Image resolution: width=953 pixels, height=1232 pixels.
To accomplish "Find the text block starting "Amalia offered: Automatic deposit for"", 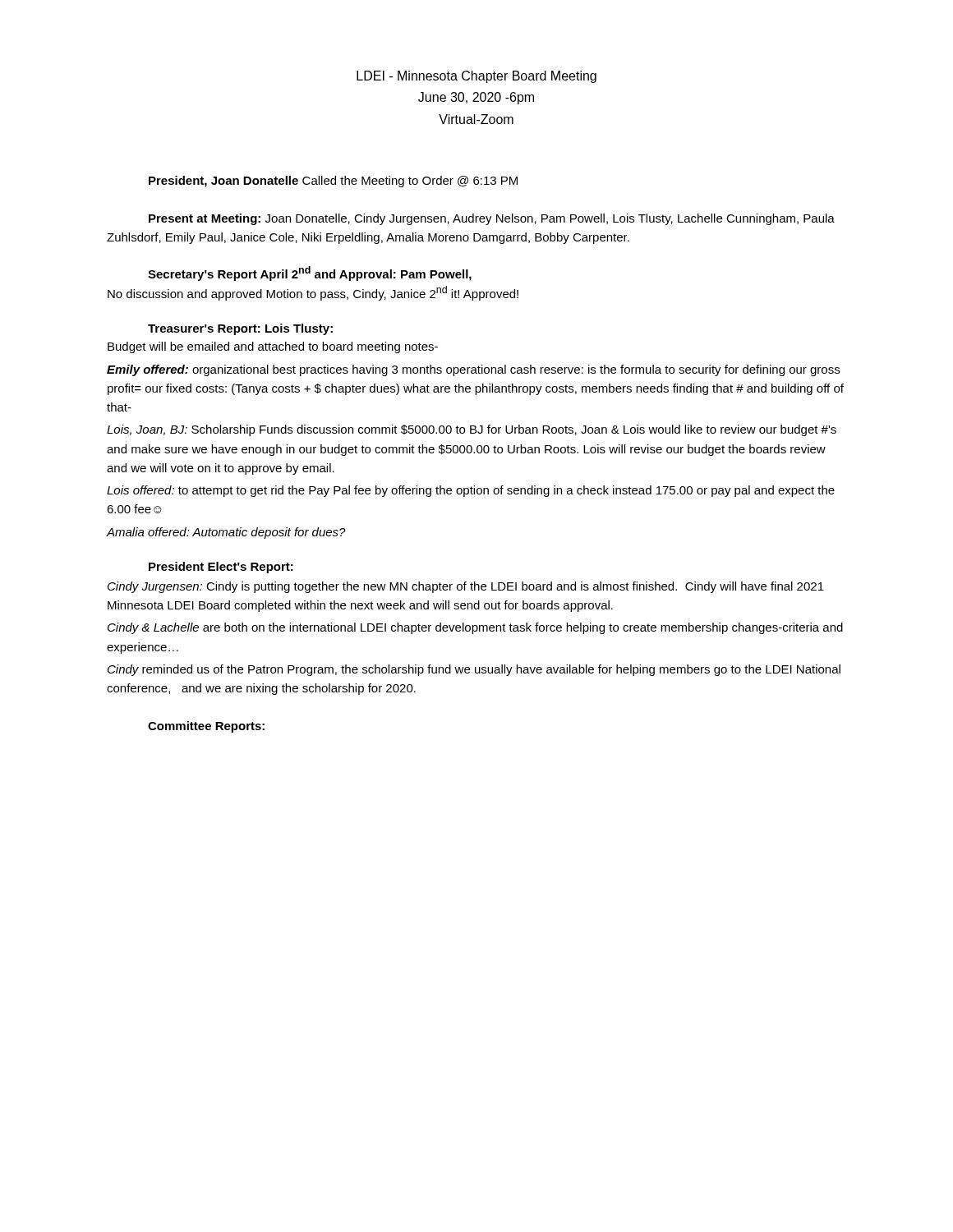I will point(226,532).
